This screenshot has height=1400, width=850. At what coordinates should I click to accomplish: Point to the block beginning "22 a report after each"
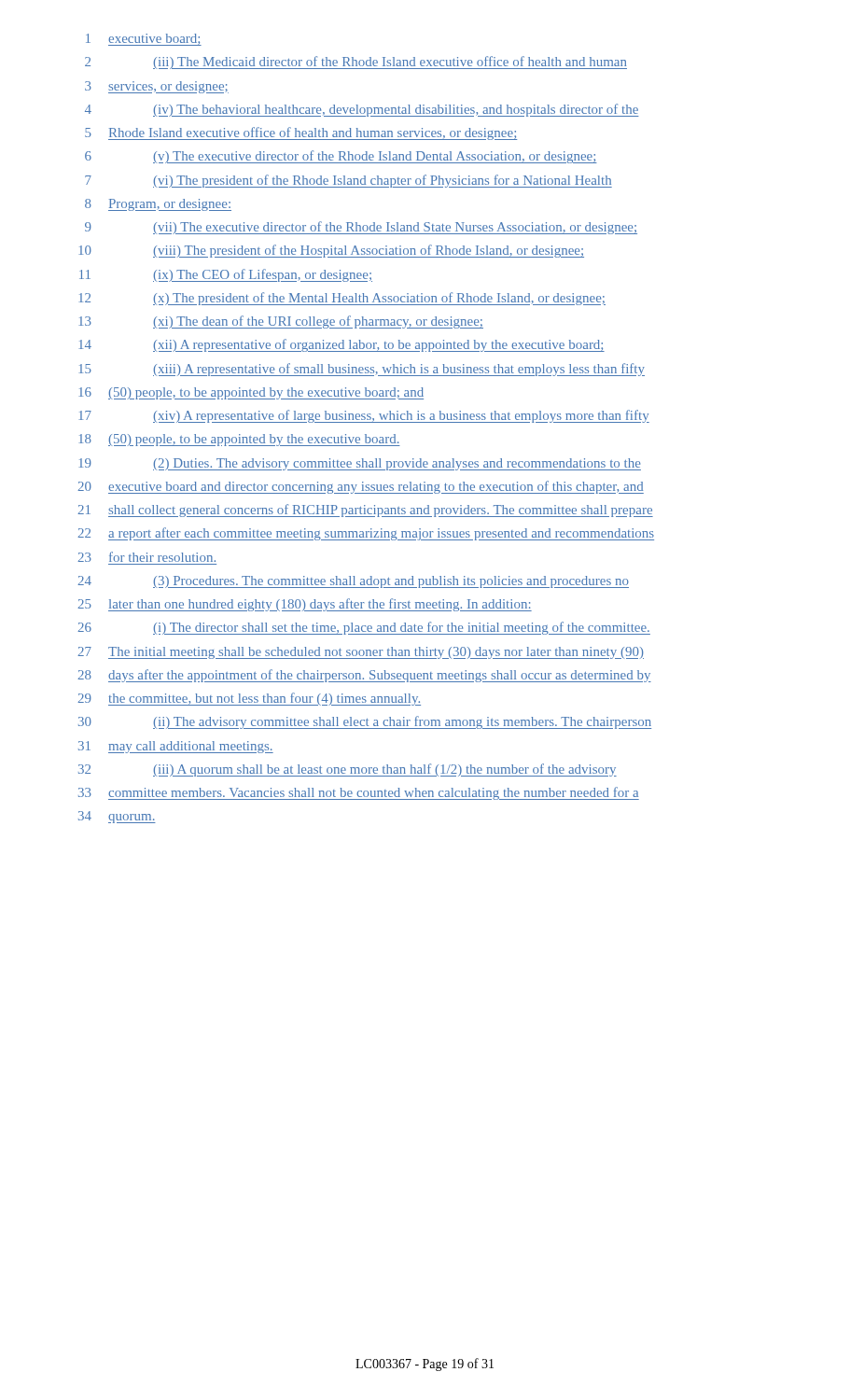click(x=425, y=534)
